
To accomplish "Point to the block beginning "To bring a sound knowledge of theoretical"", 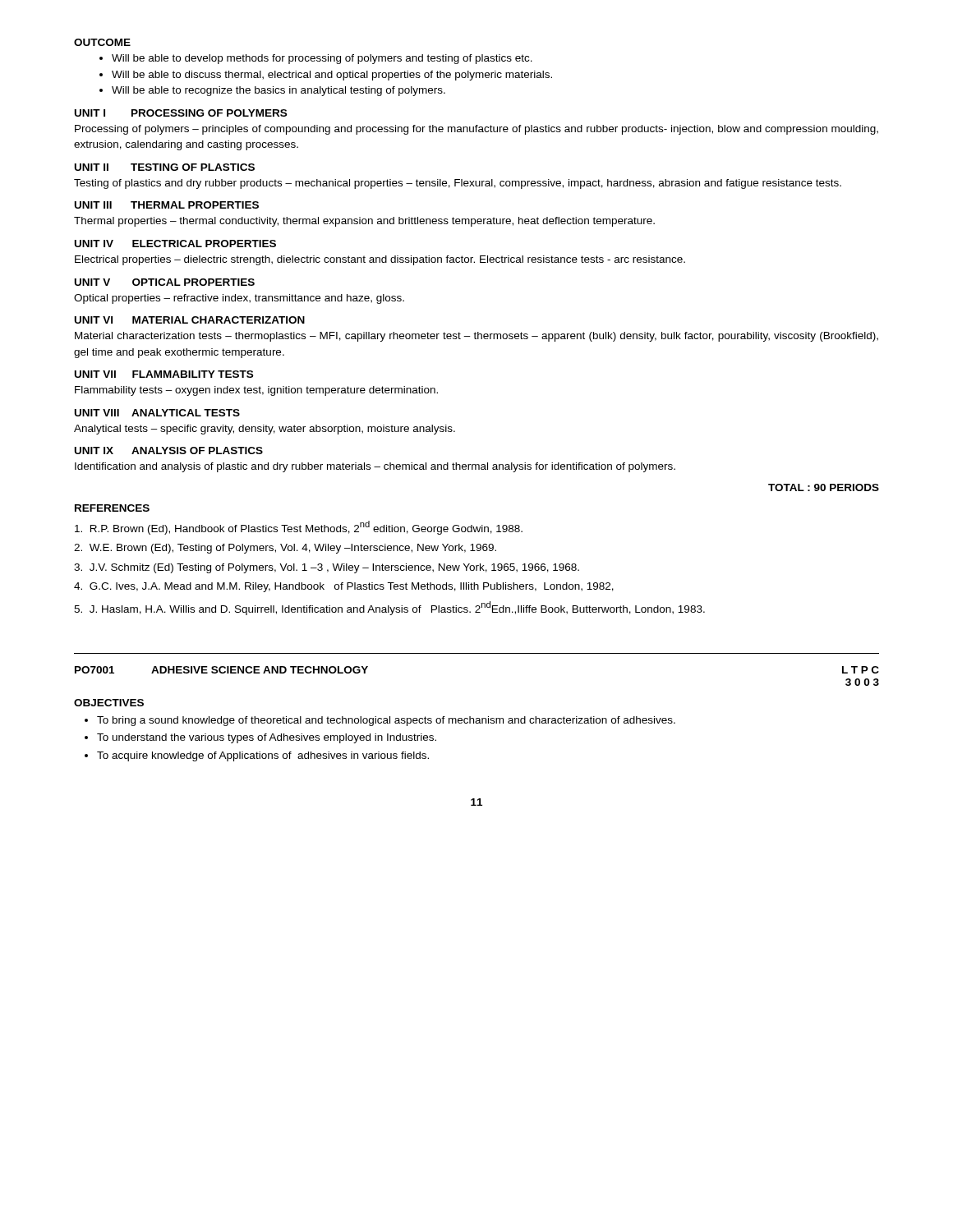I will pos(386,720).
